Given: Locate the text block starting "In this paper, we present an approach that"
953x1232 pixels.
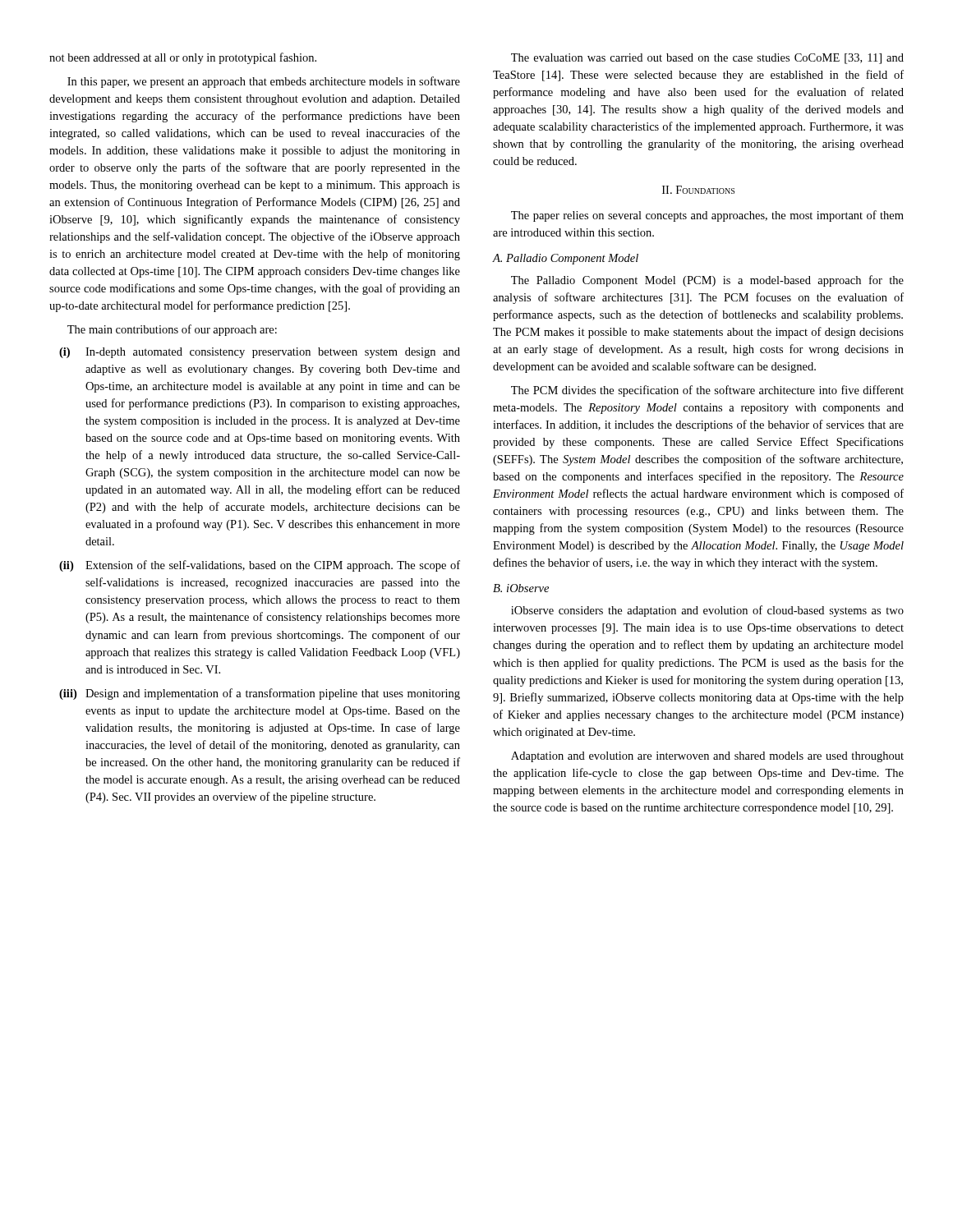Looking at the screenshot, I should (x=255, y=194).
